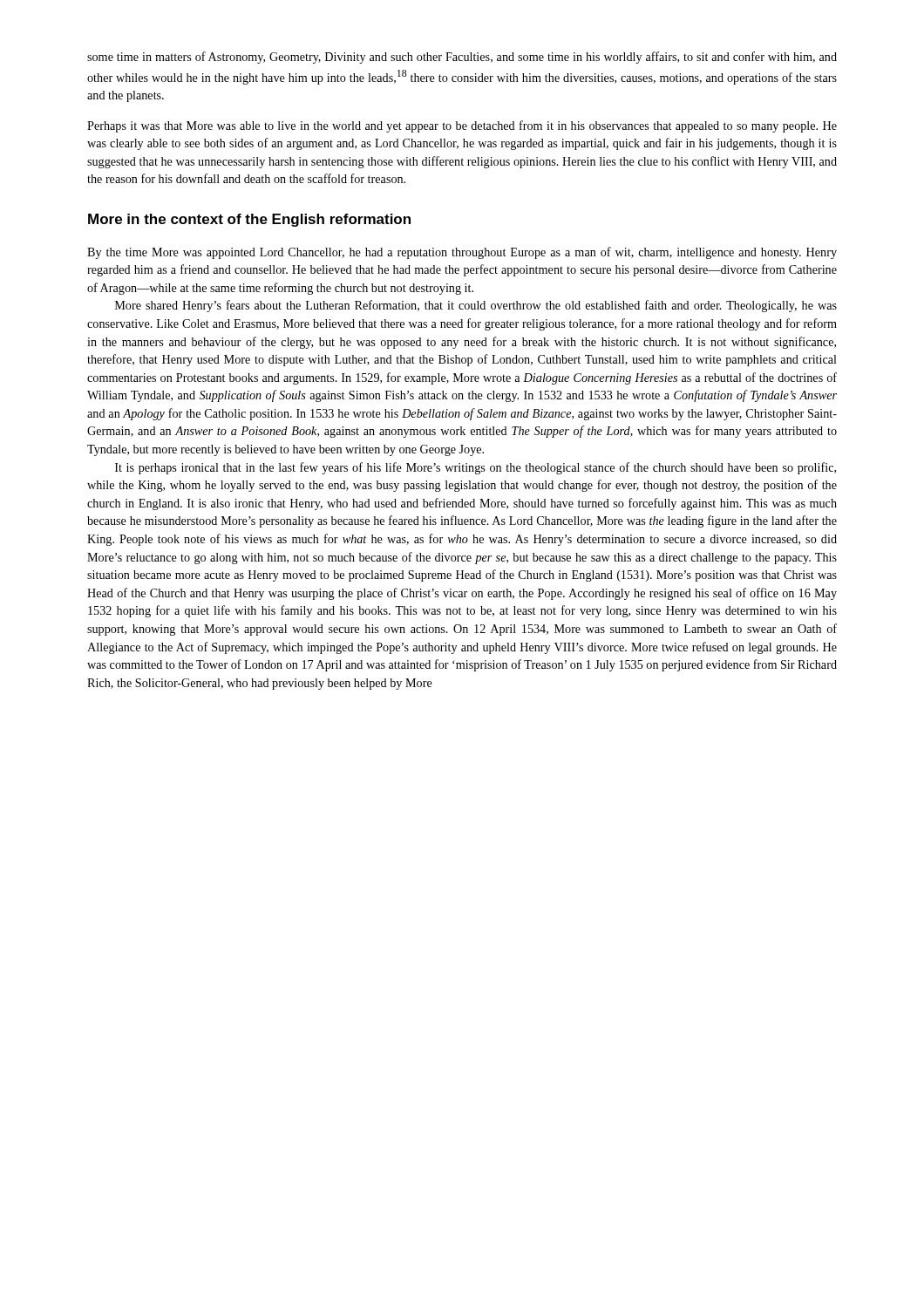Screen dimensions: 1308x924
Task: Point to the element starting "It is perhaps"
Action: point(462,575)
